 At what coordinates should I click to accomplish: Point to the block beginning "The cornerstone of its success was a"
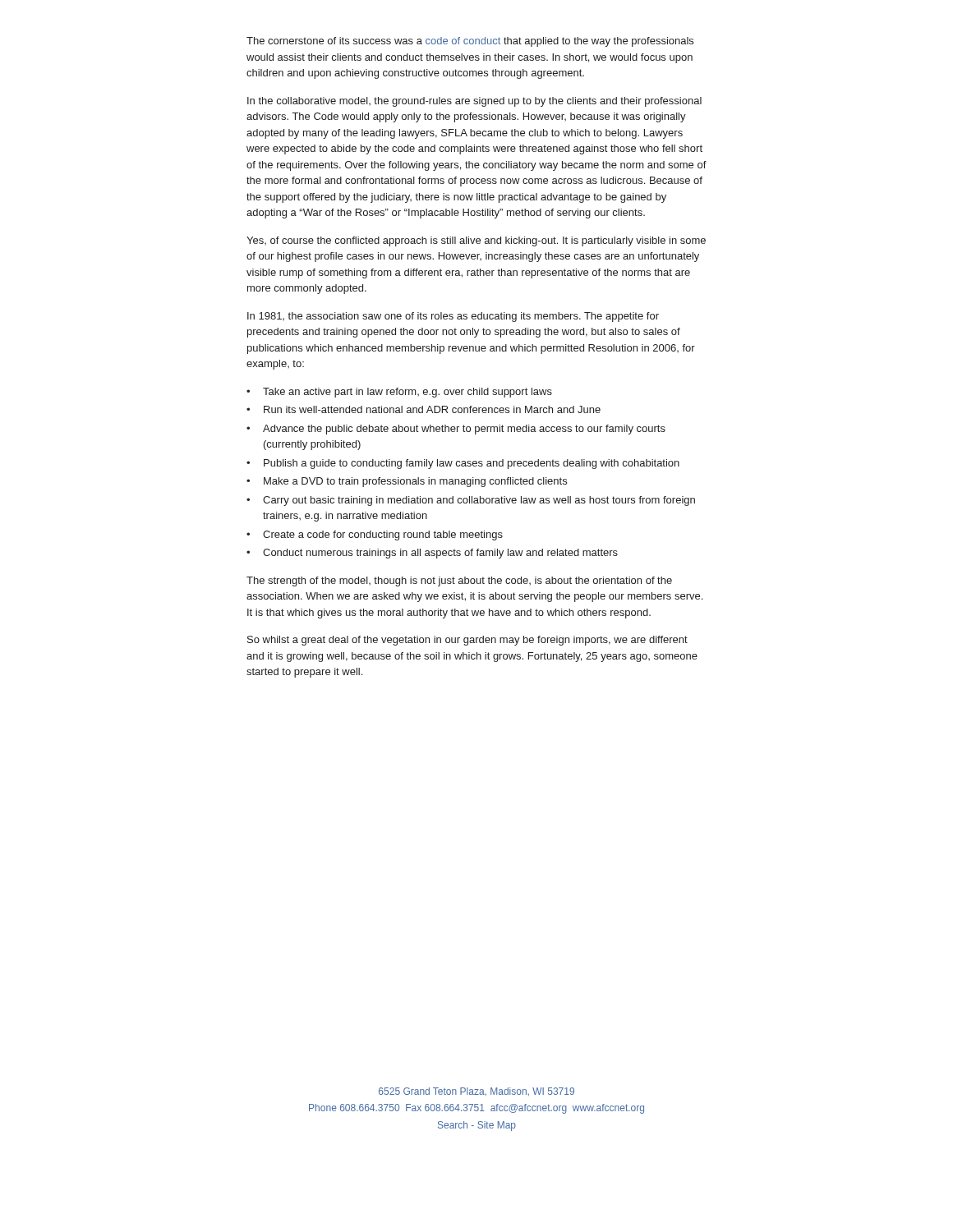coord(470,57)
